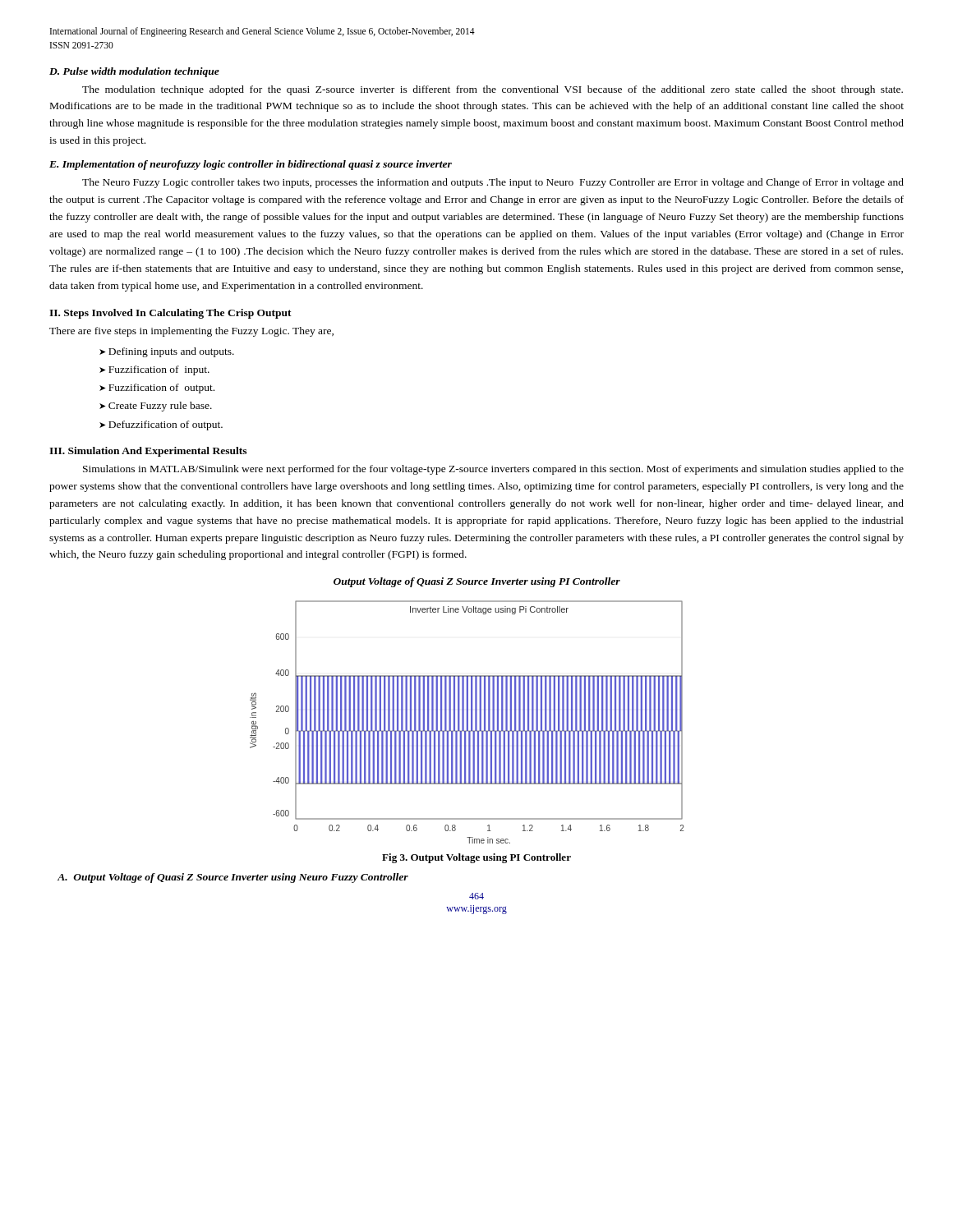Navigate to the block starting "III. Simulation And Experimental Results"
The width and height of the screenshot is (953, 1232).
(x=148, y=450)
